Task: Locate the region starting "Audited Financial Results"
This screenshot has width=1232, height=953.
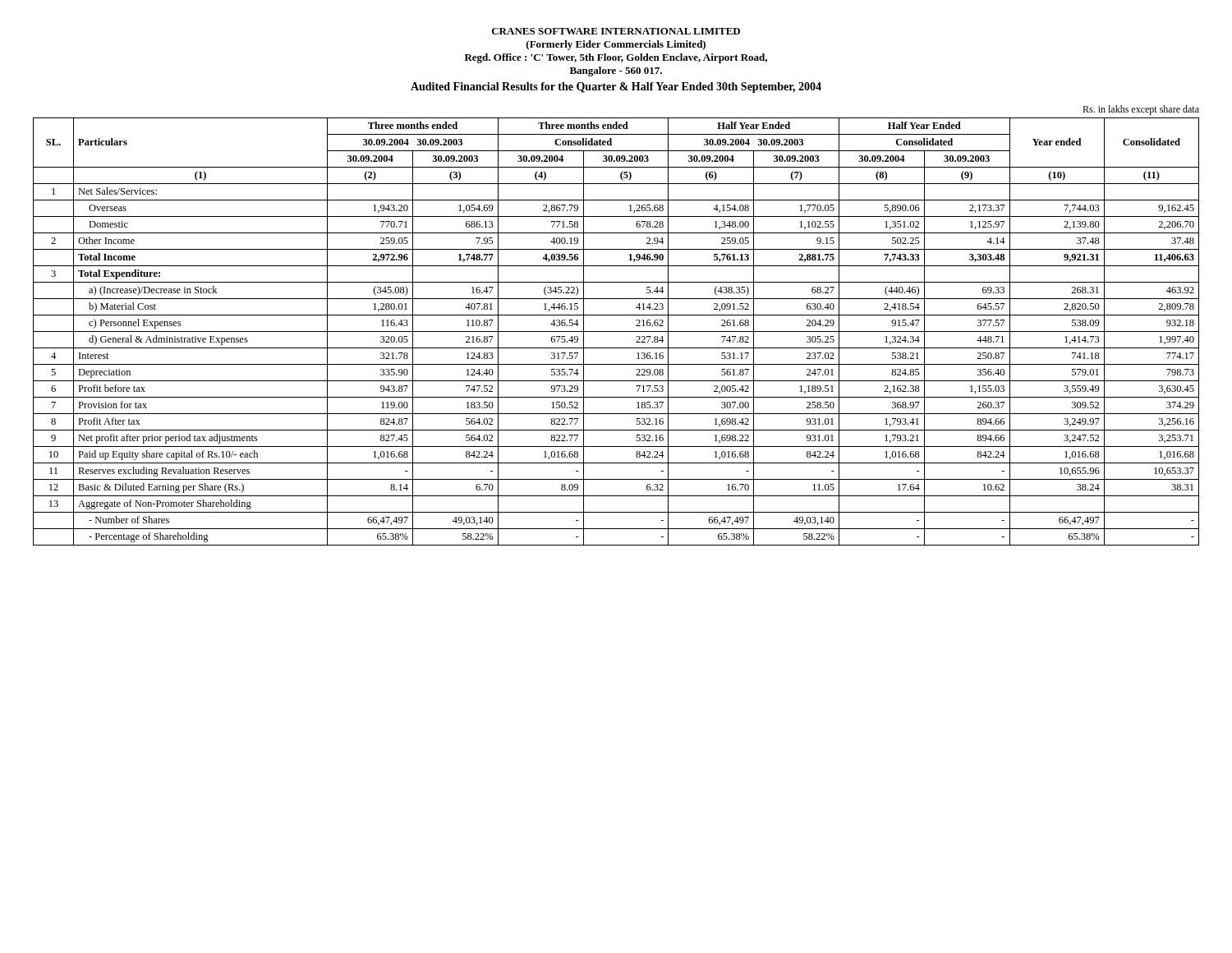Action: pyautogui.click(x=616, y=87)
